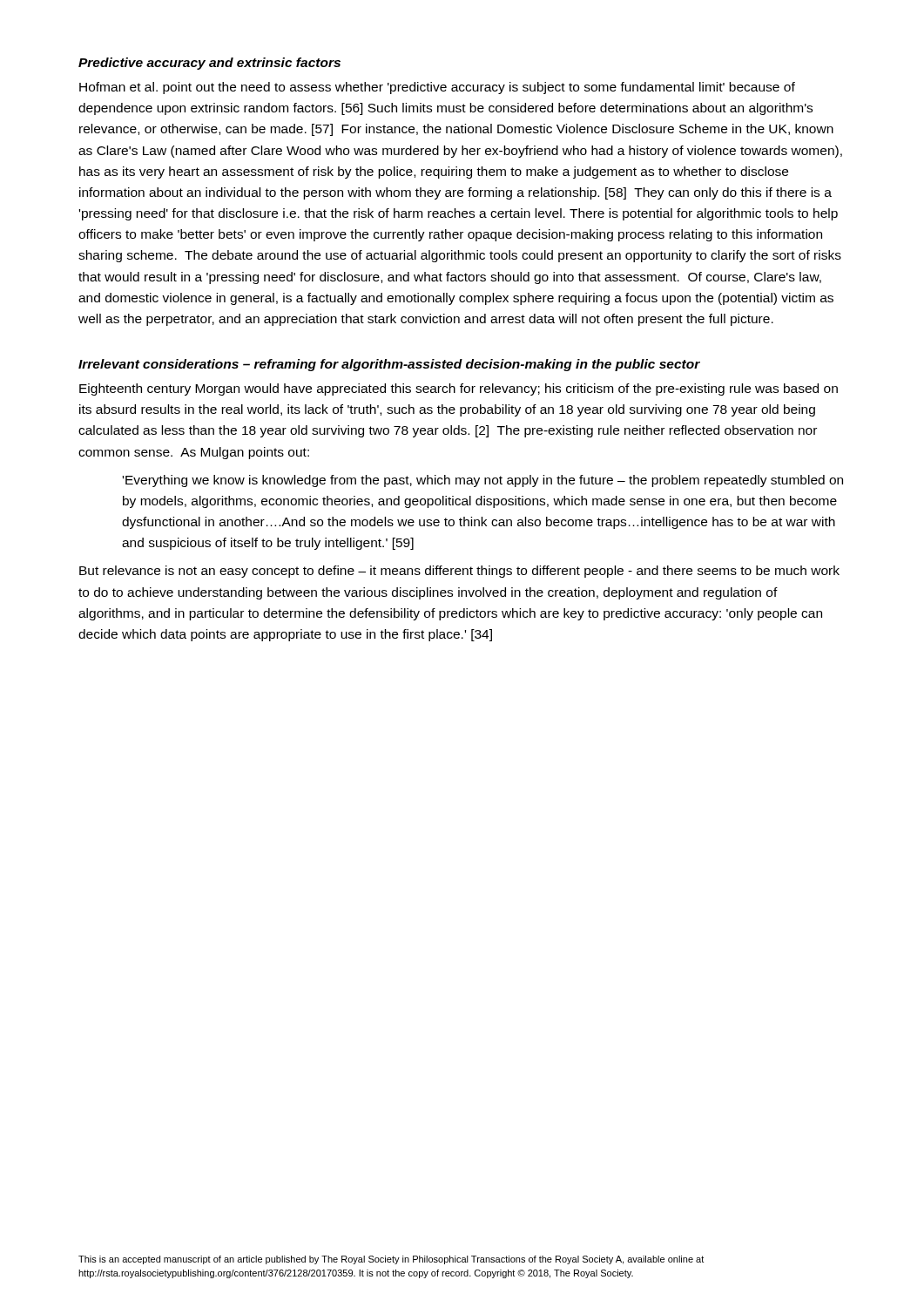Find "Predictive accuracy and extrinsic factors" on this page
Viewport: 924px width, 1307px height.
210,62
